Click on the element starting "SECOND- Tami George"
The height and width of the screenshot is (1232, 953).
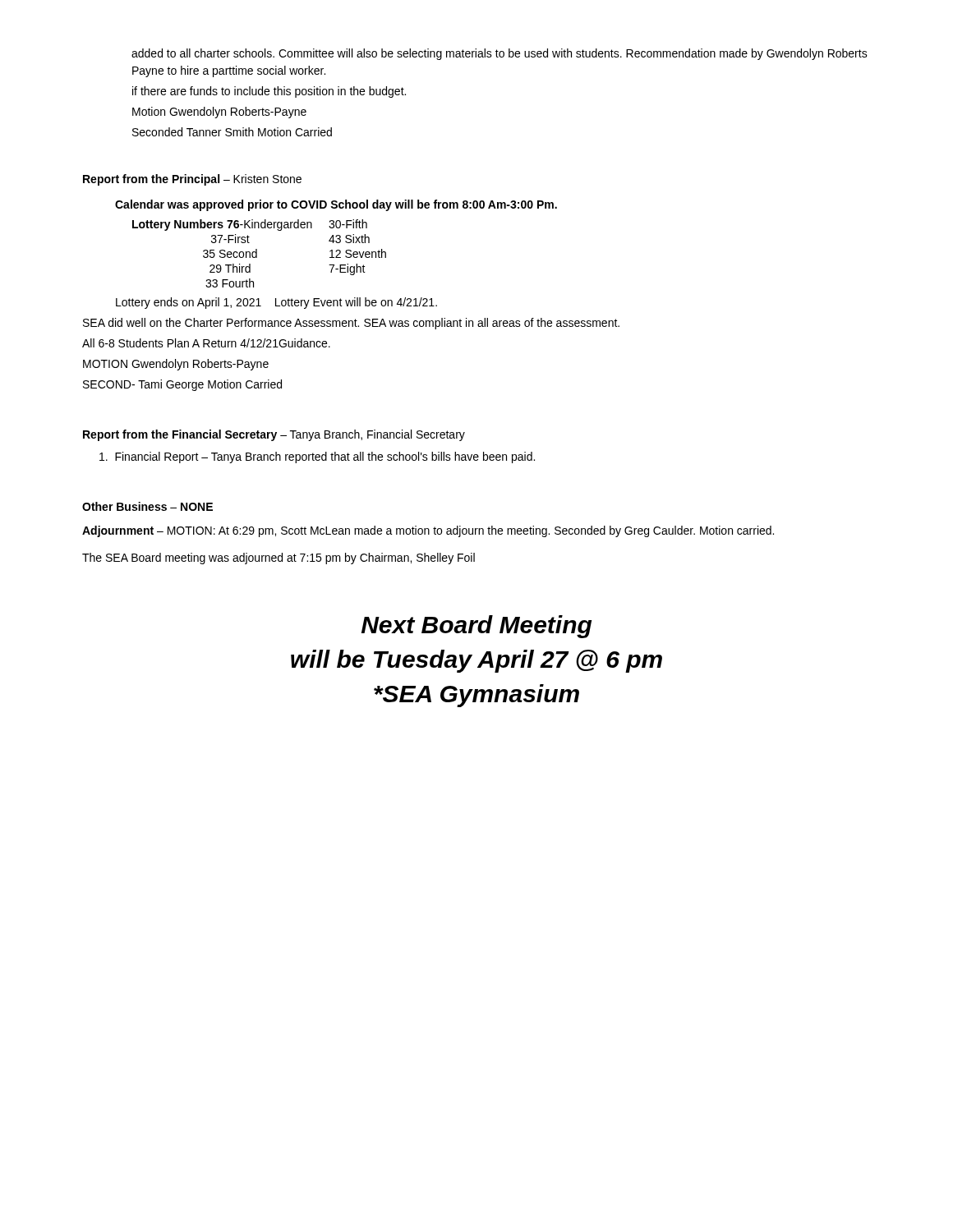182,385
